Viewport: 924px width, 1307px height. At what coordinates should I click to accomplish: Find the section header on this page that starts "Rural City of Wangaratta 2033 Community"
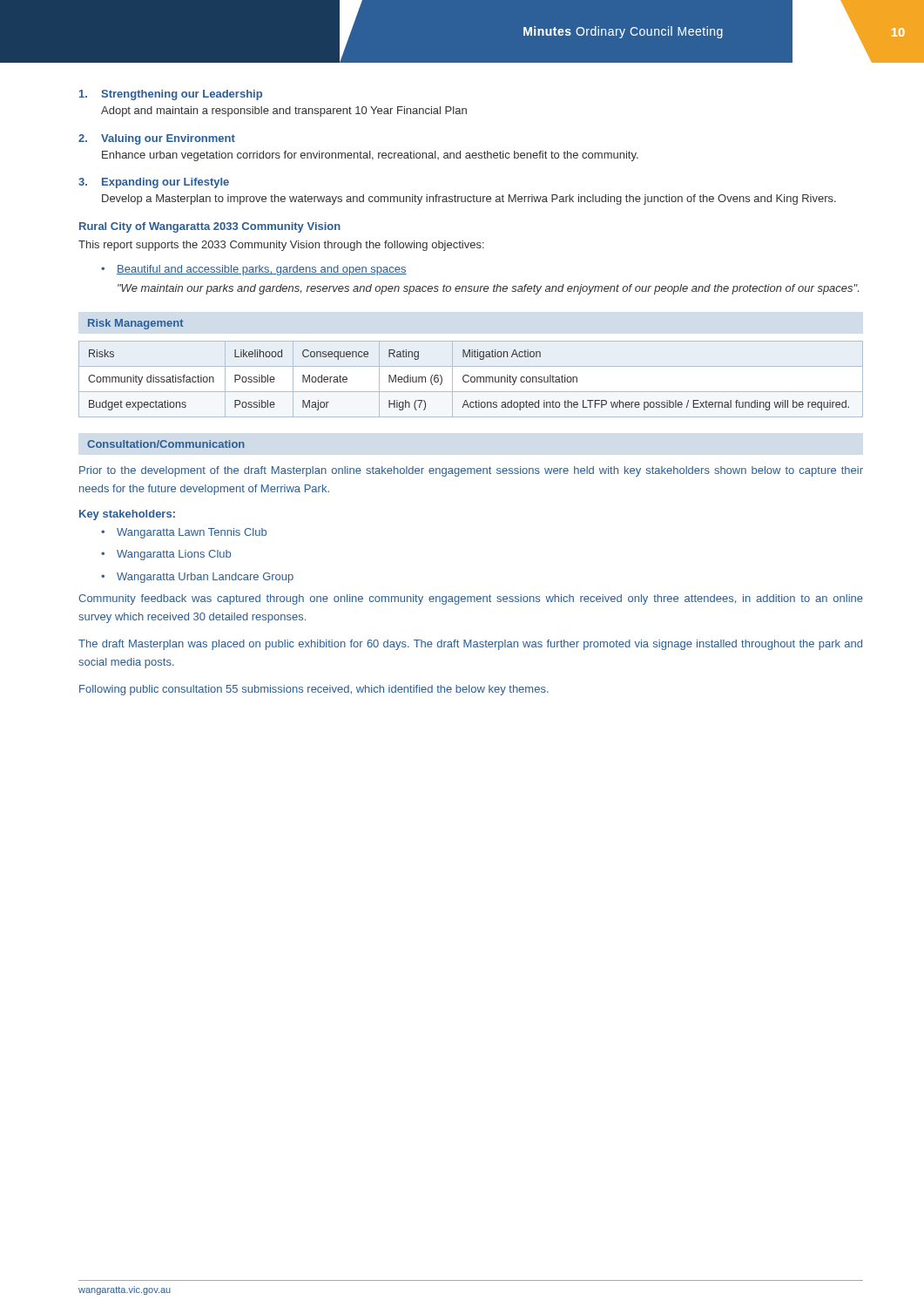[210, 226]
